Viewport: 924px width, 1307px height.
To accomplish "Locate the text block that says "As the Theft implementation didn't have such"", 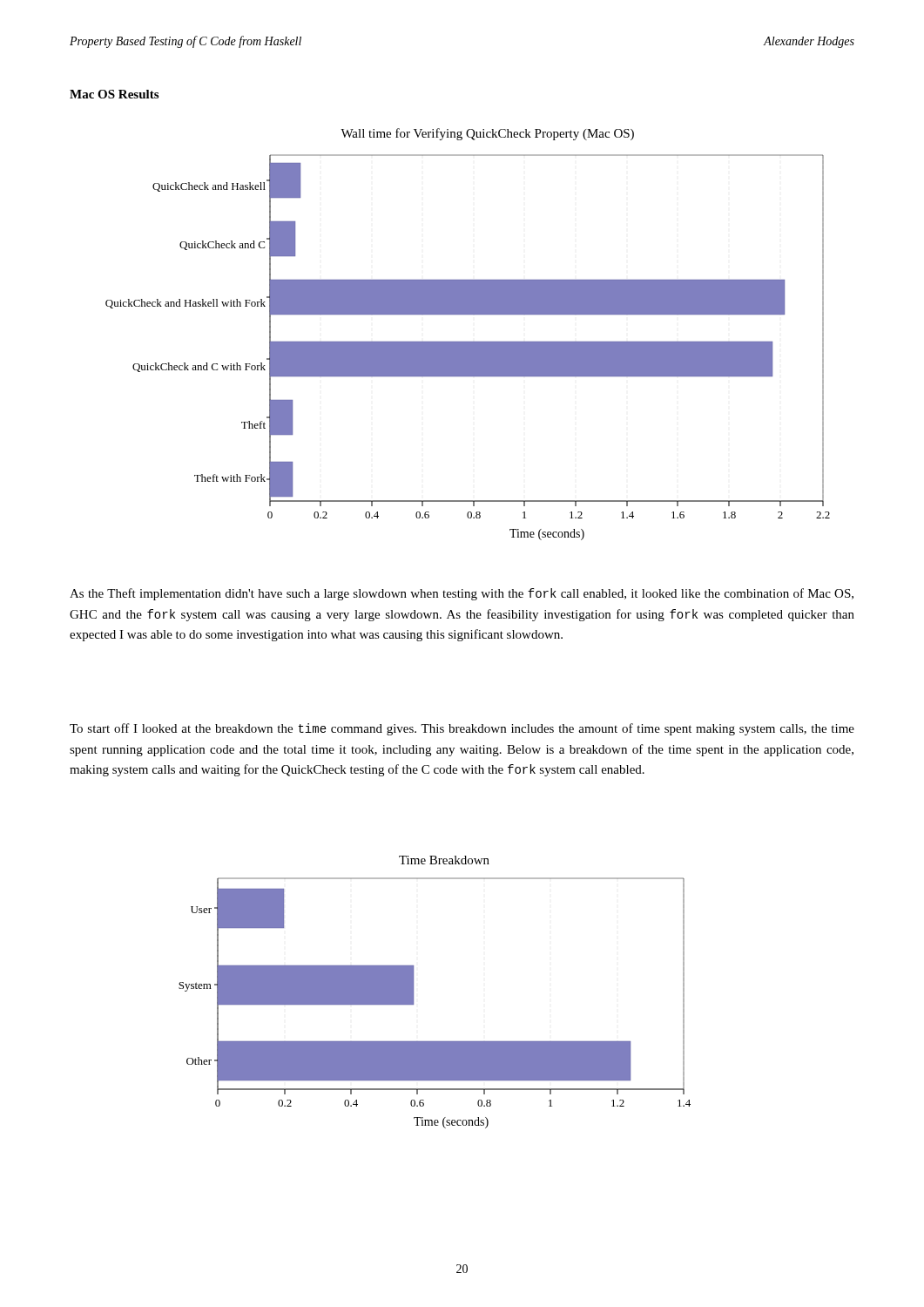I will tap(462, 614).
